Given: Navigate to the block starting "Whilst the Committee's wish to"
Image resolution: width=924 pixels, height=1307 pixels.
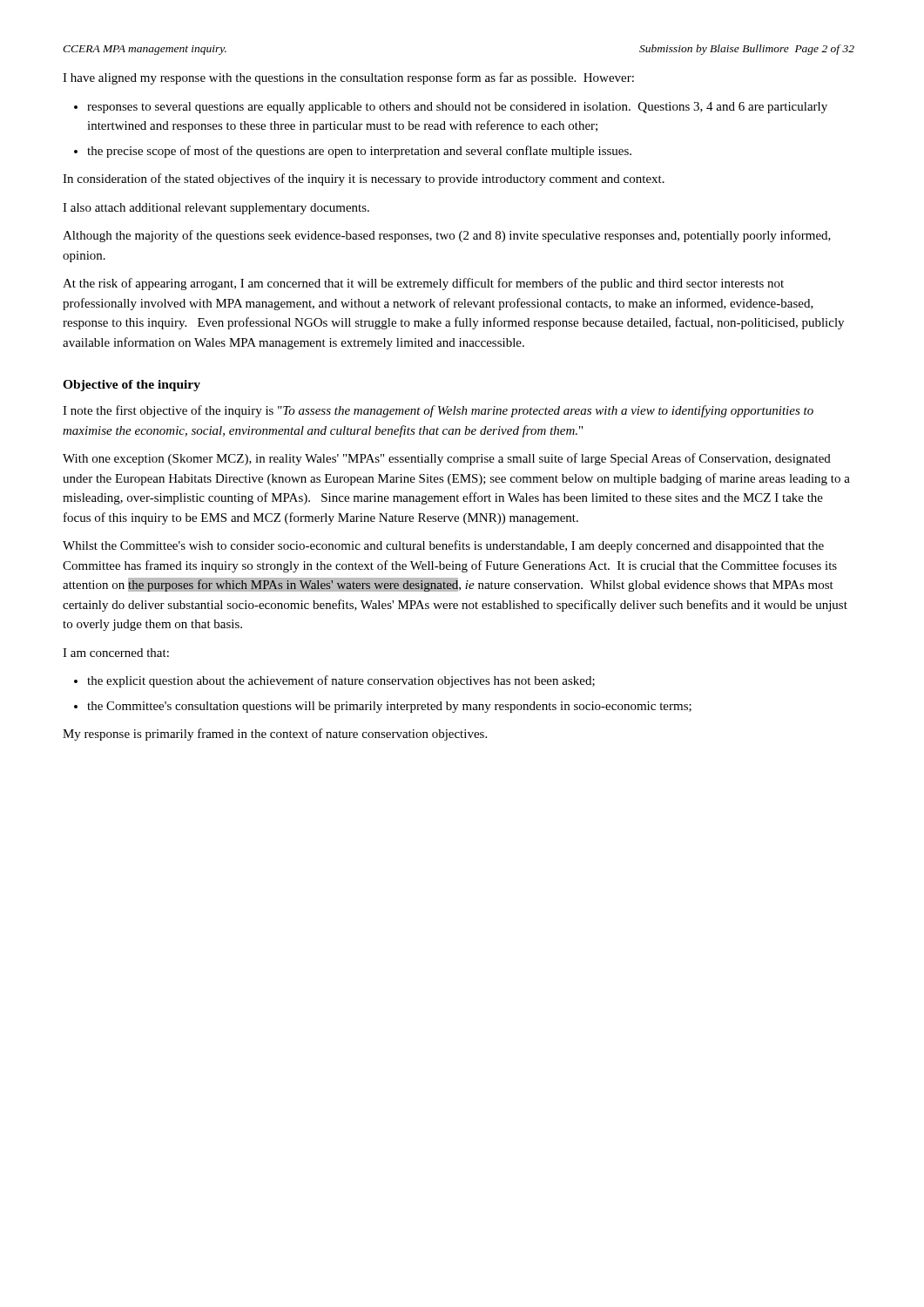Looking at the screenshot, I should (455, 585).
